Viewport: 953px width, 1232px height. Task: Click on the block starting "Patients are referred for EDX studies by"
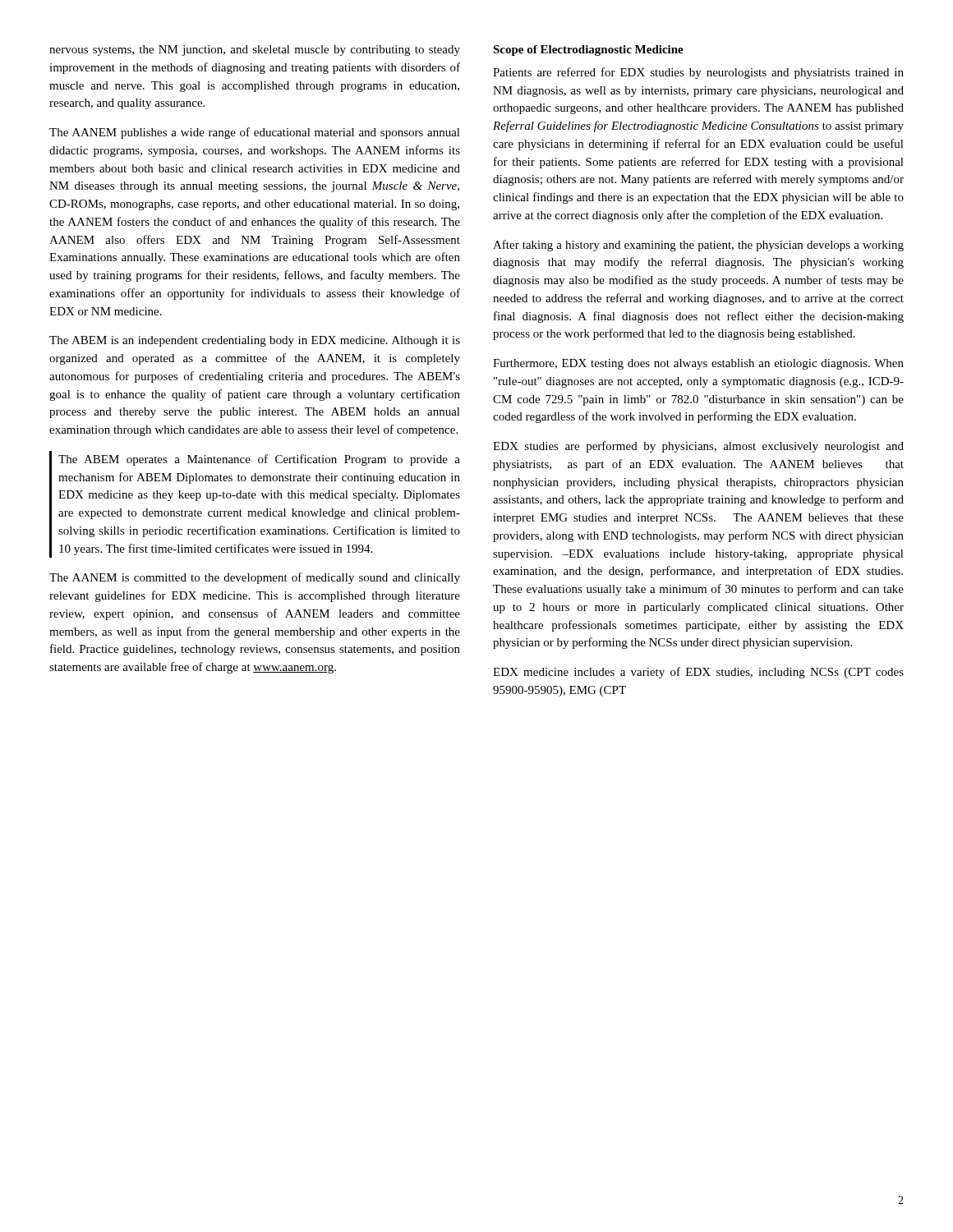coord(698,144)
